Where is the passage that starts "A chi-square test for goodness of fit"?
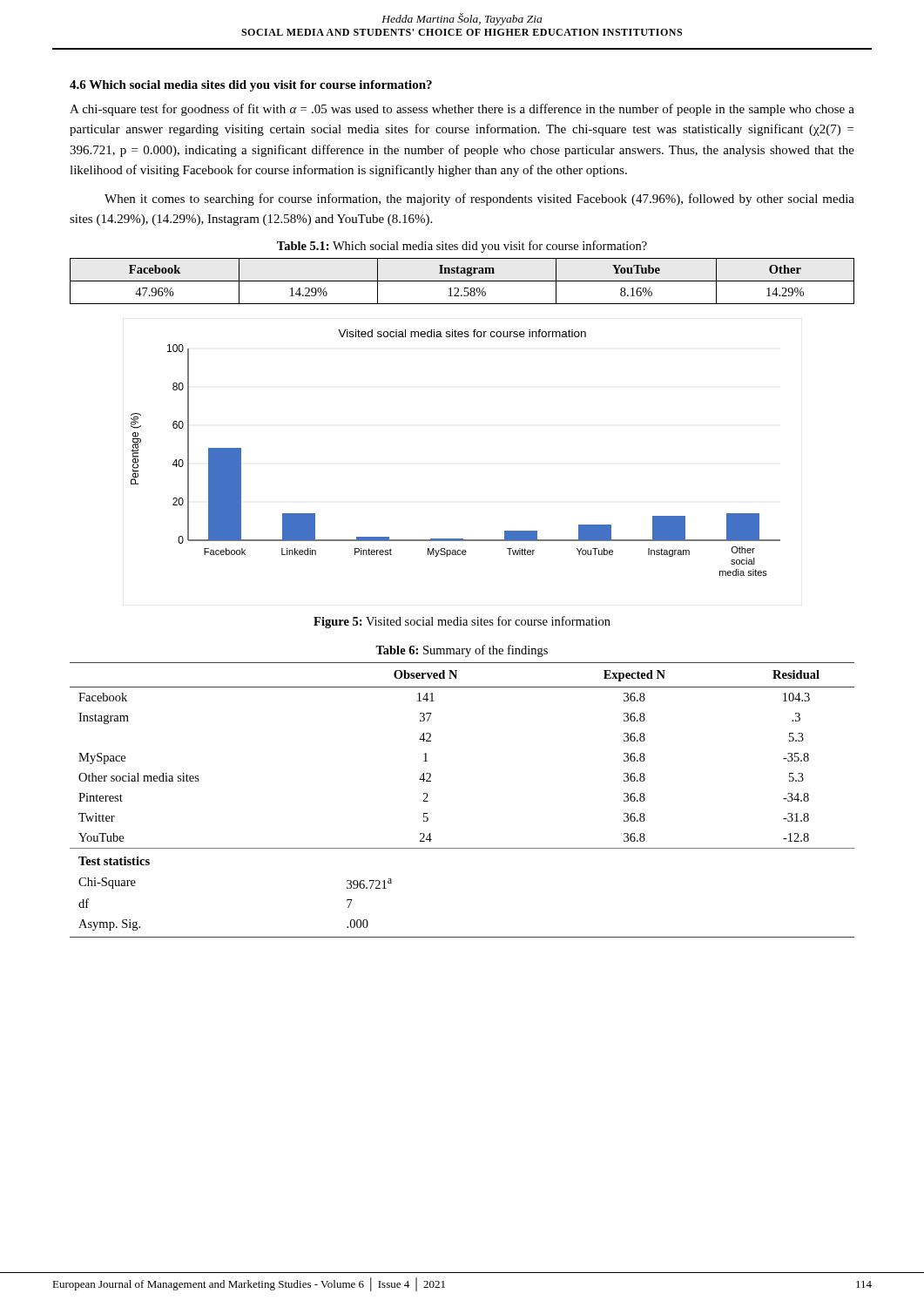The image size is (924, 1307). [x=462, y=139]
